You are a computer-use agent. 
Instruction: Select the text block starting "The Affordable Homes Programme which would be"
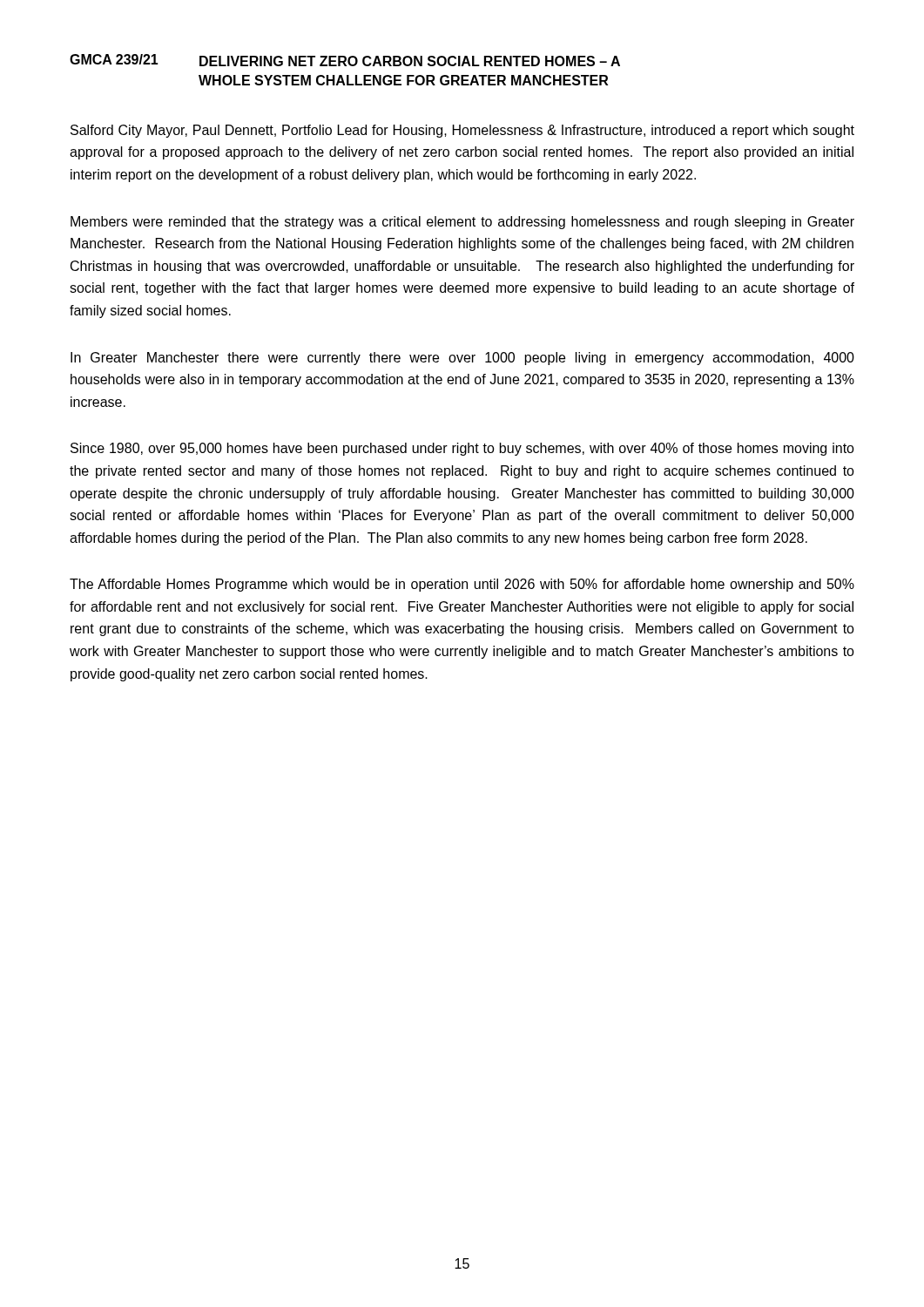[462, 629]
